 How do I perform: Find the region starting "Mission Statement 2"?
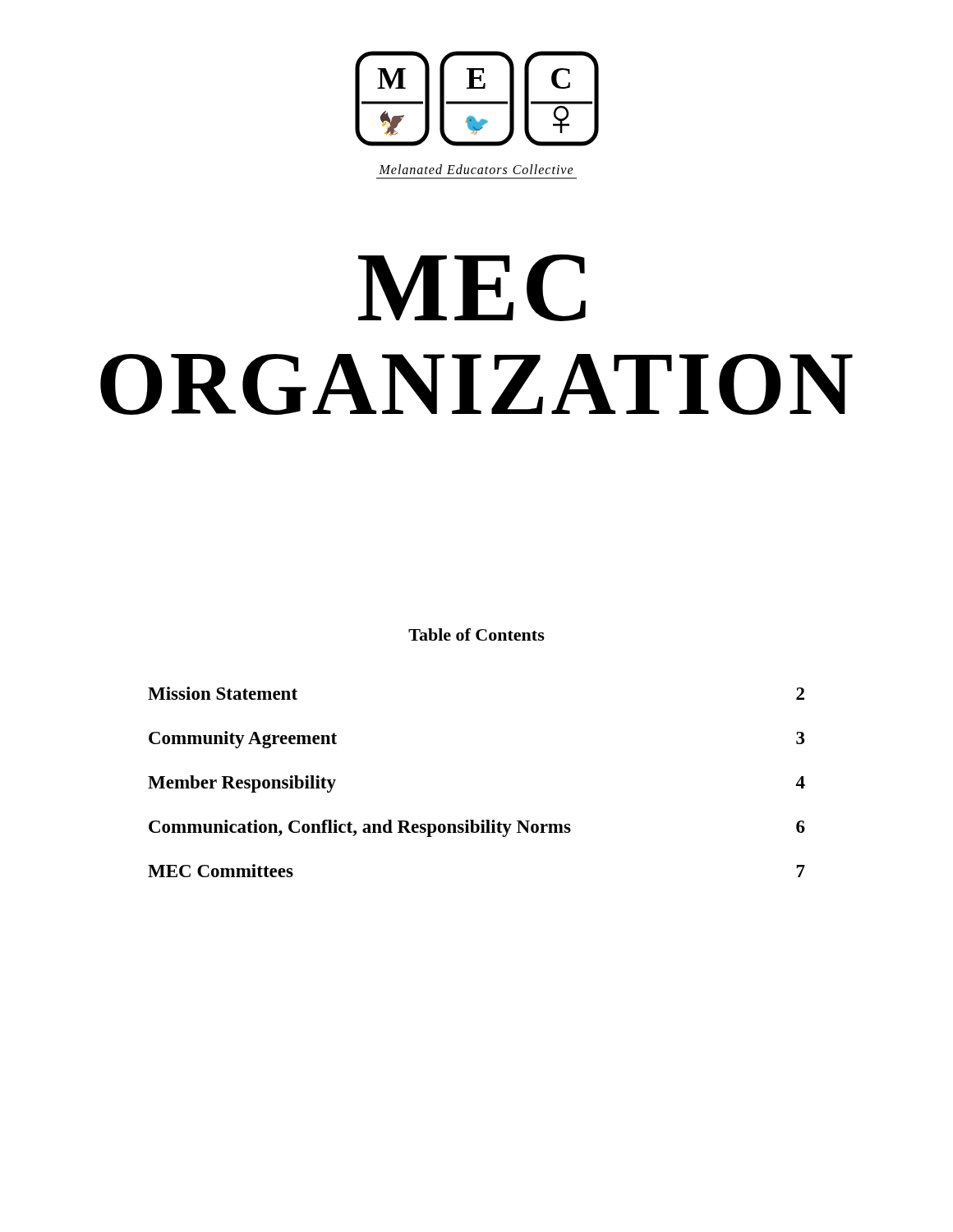[229, 693]
